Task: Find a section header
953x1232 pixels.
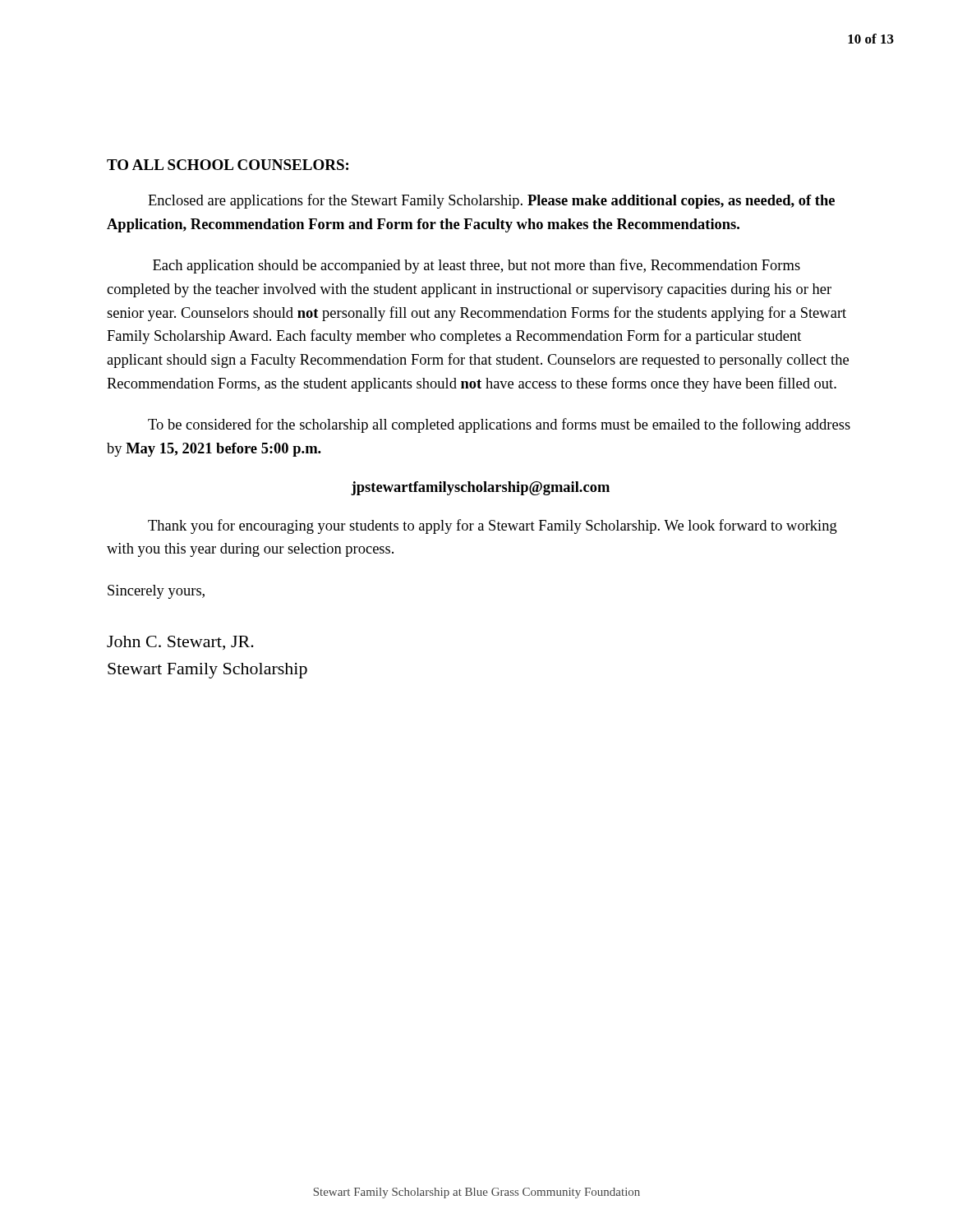Action: [228, 165]
